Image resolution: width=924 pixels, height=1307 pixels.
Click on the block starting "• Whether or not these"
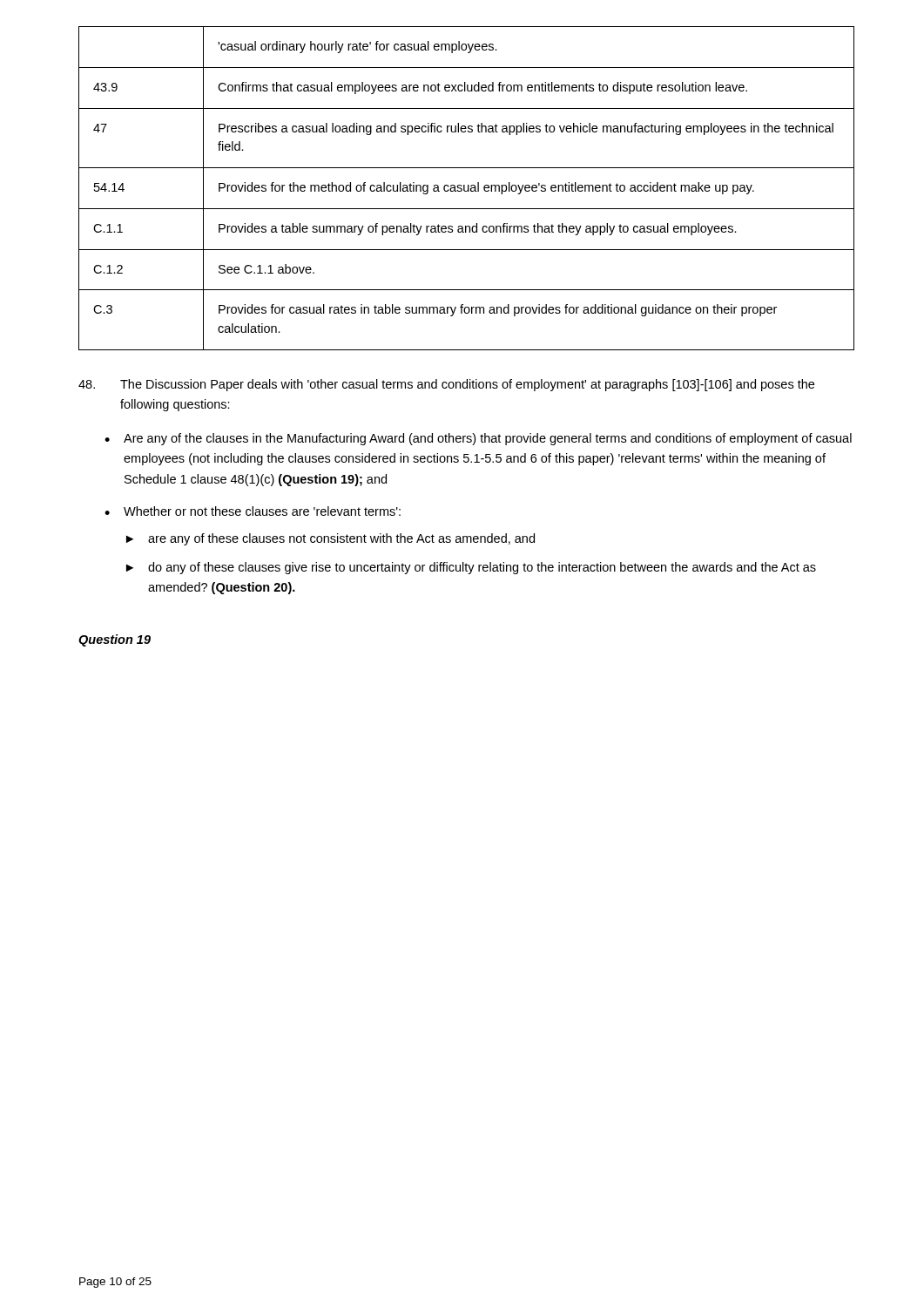click(x=479, y=554)
